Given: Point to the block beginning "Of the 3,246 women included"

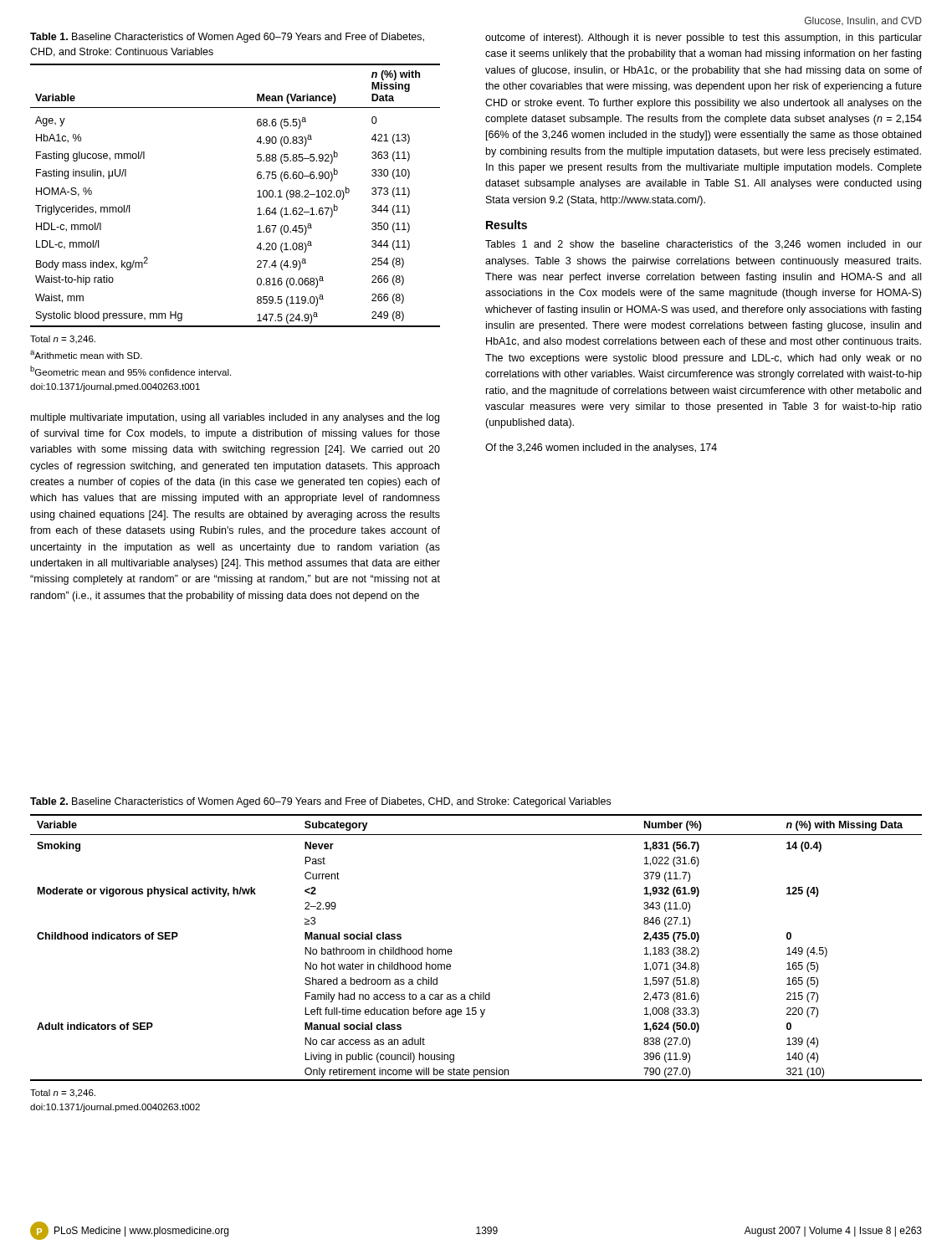Looking at the screenshot, I should [x=601, y=447].
